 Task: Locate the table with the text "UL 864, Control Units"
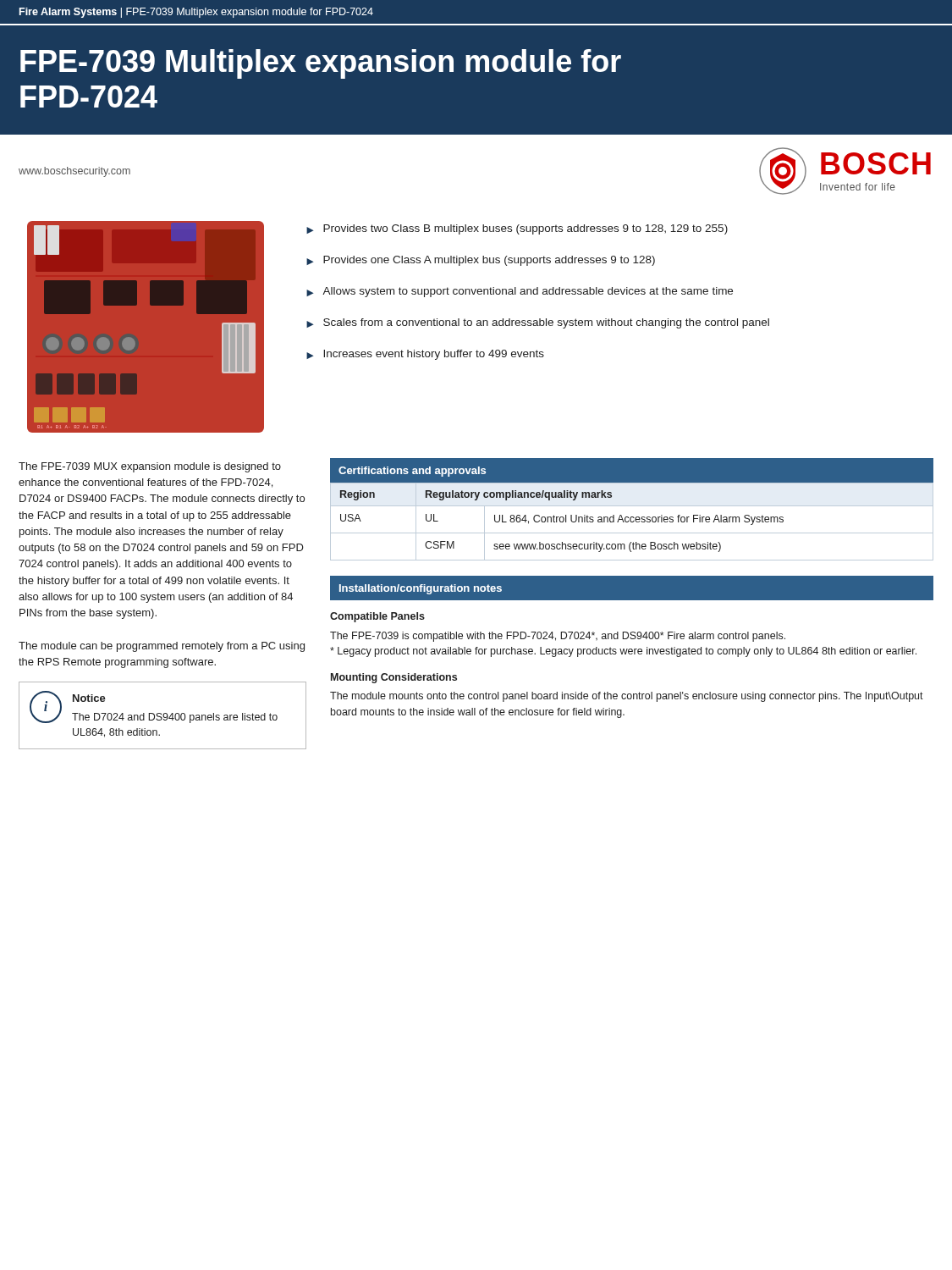pyautogui.click(x=632, y=509)
